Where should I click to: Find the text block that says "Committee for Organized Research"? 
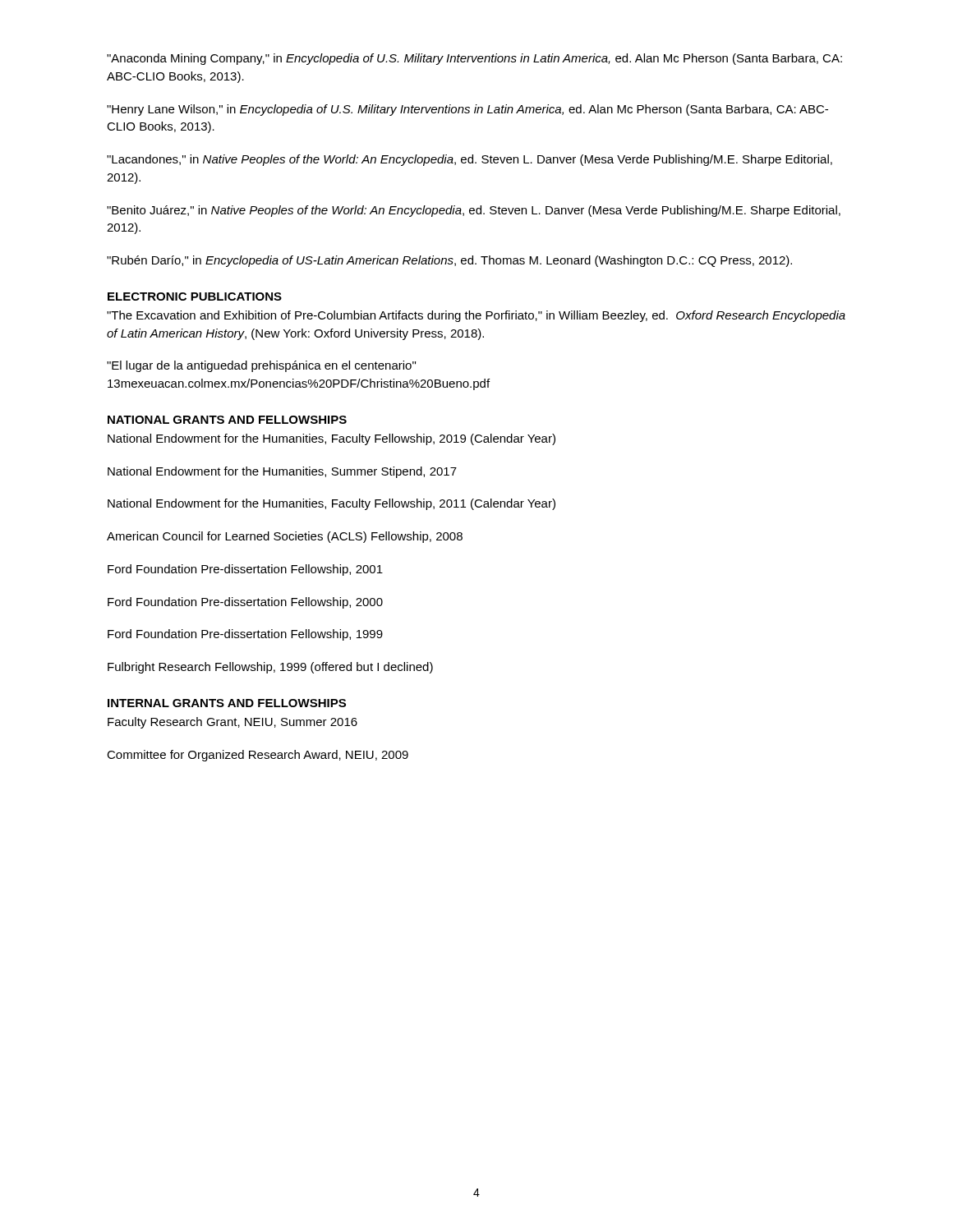pos(258,754)
